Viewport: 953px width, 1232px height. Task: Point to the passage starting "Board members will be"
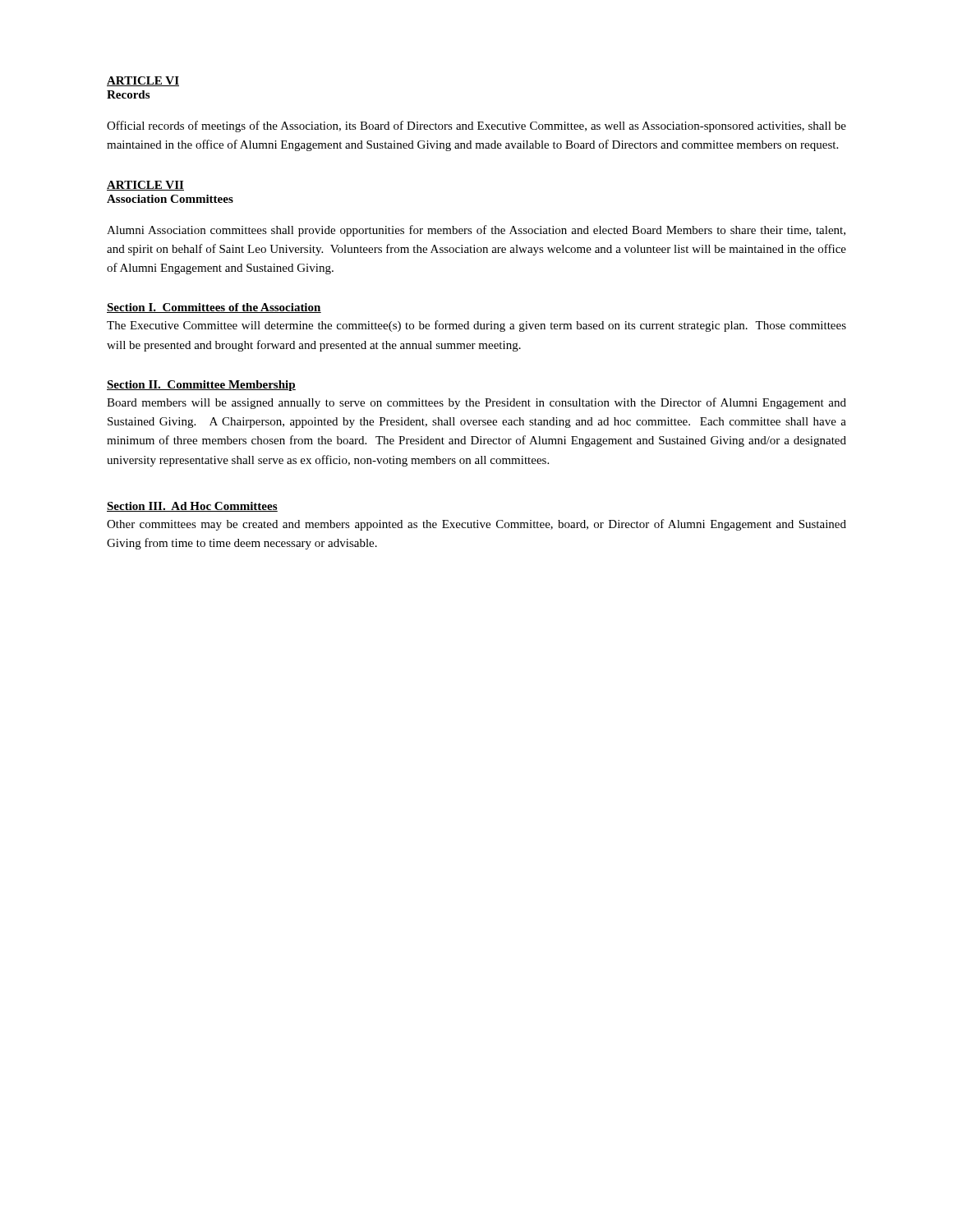pos(476,431)
